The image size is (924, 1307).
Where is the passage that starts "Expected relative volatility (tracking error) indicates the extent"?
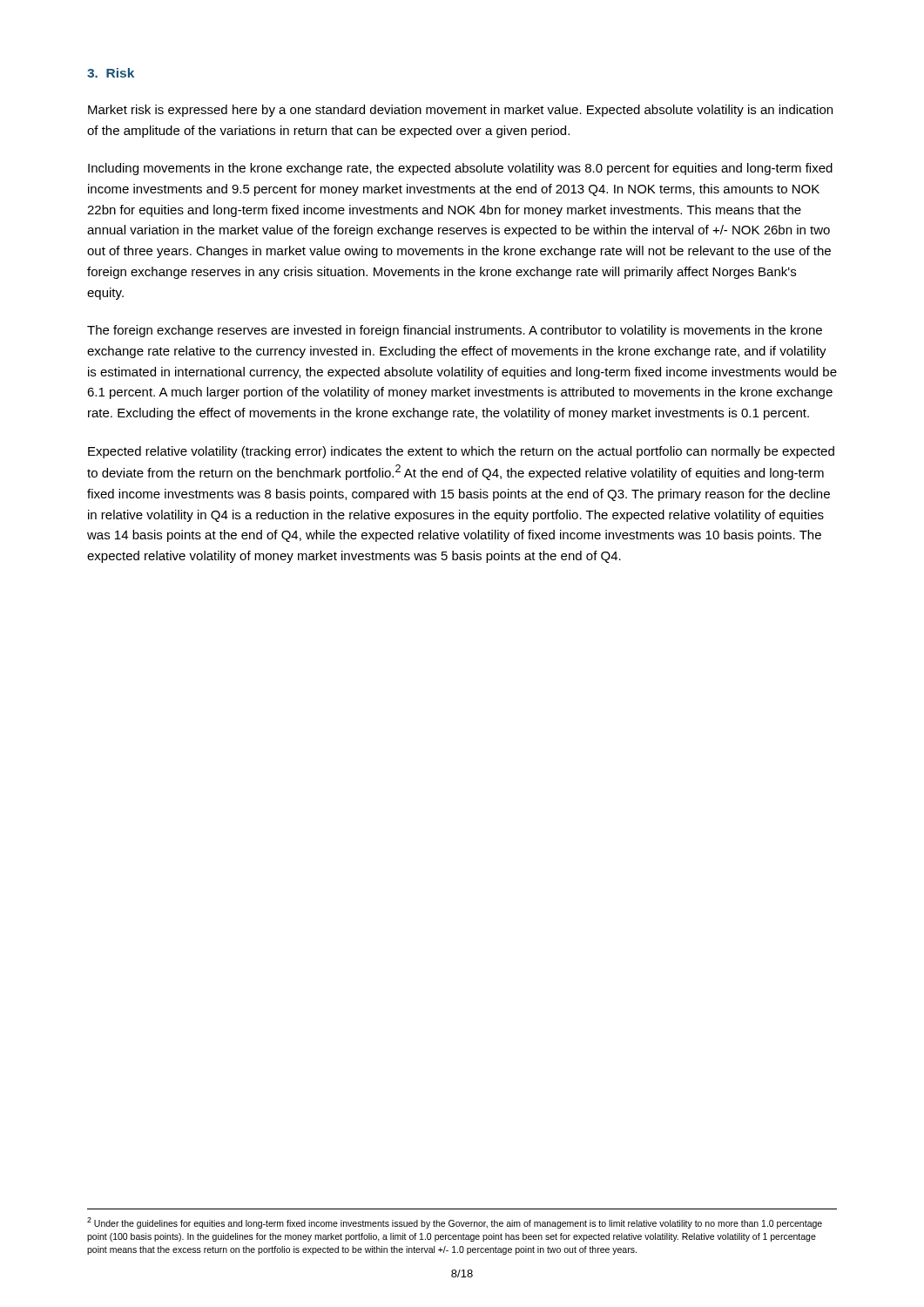click(461, 503)
